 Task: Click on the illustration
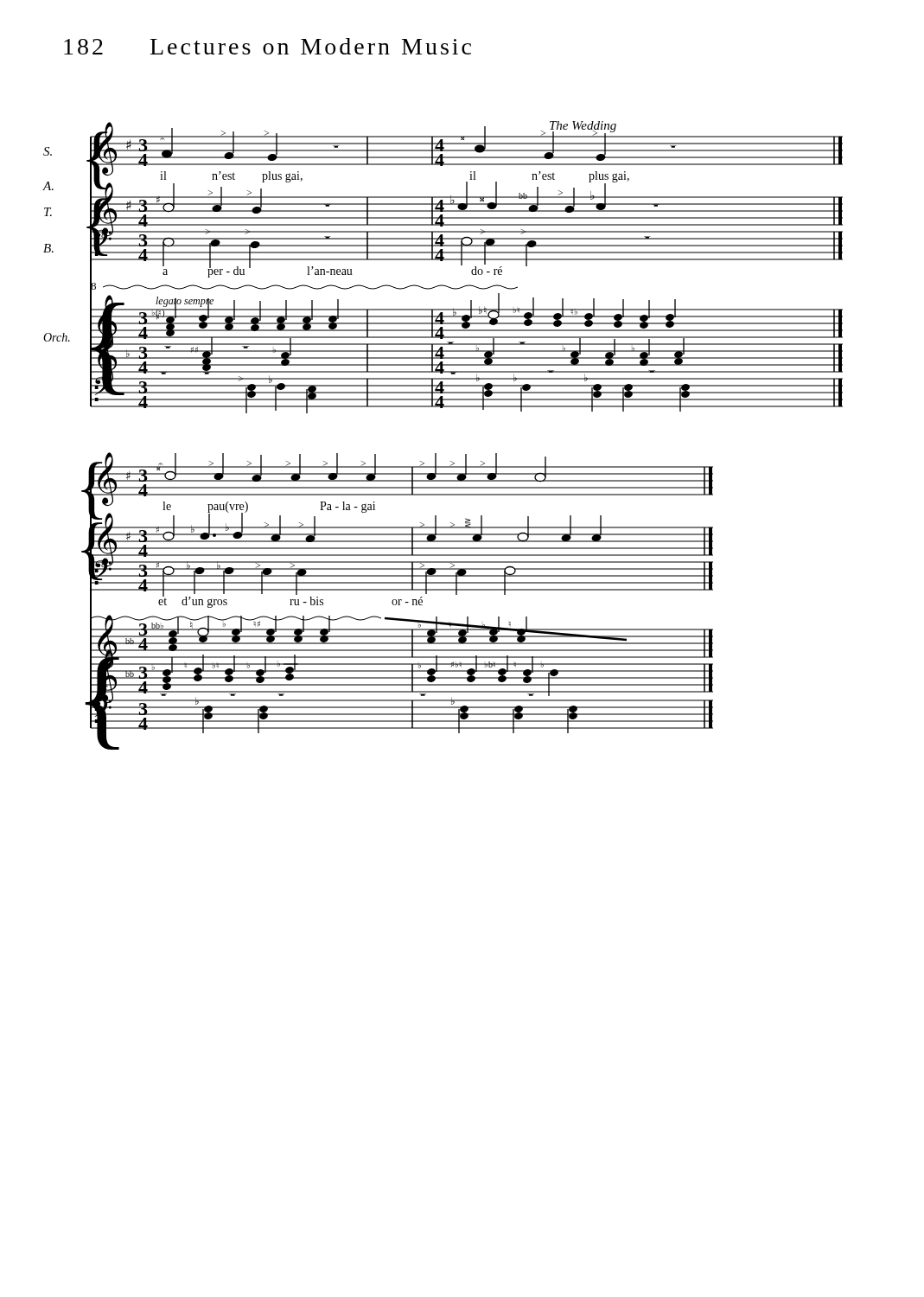[458, 674]
